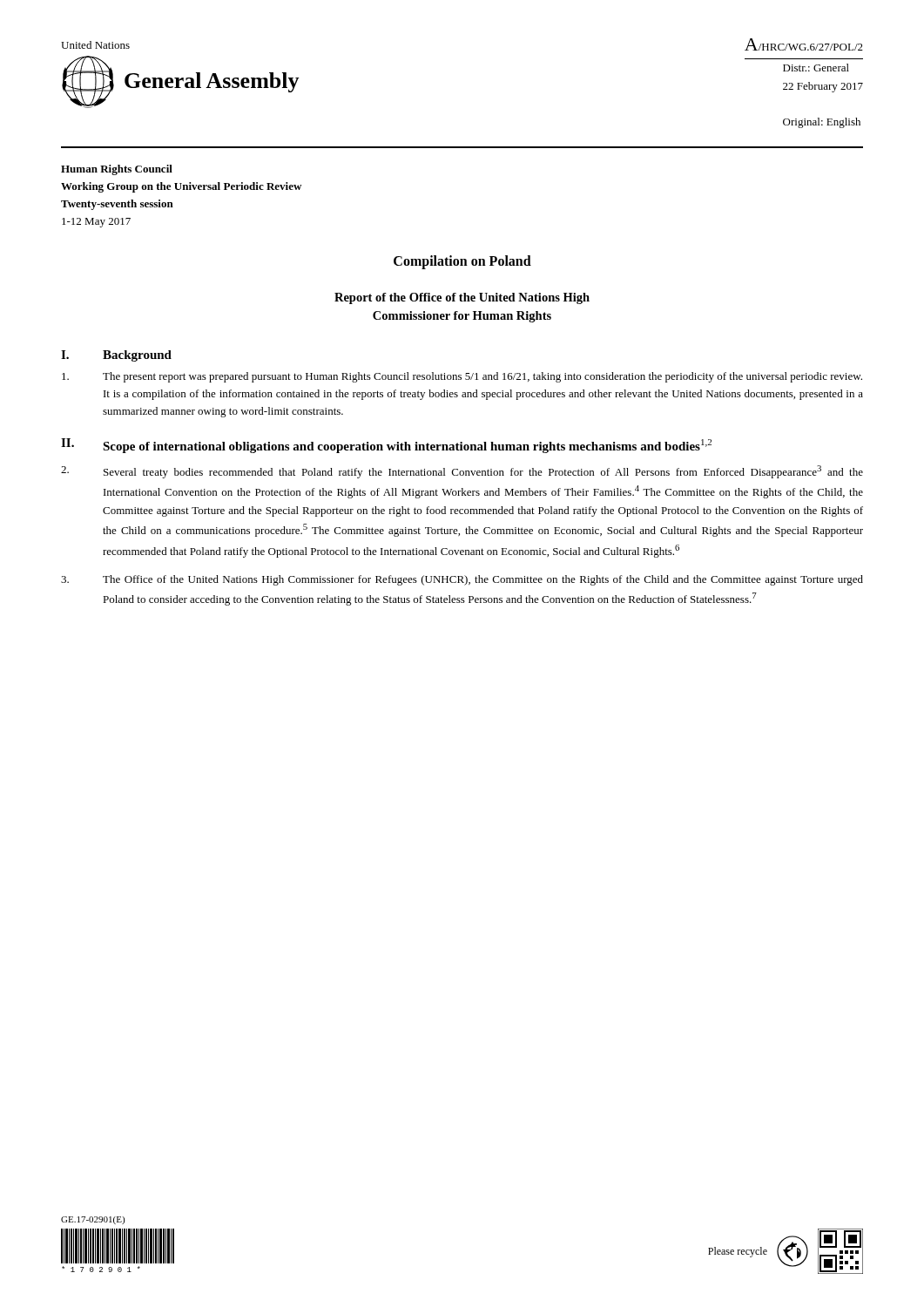Locate the region starting "Several treaty bodies recommended"

[462, 511]
